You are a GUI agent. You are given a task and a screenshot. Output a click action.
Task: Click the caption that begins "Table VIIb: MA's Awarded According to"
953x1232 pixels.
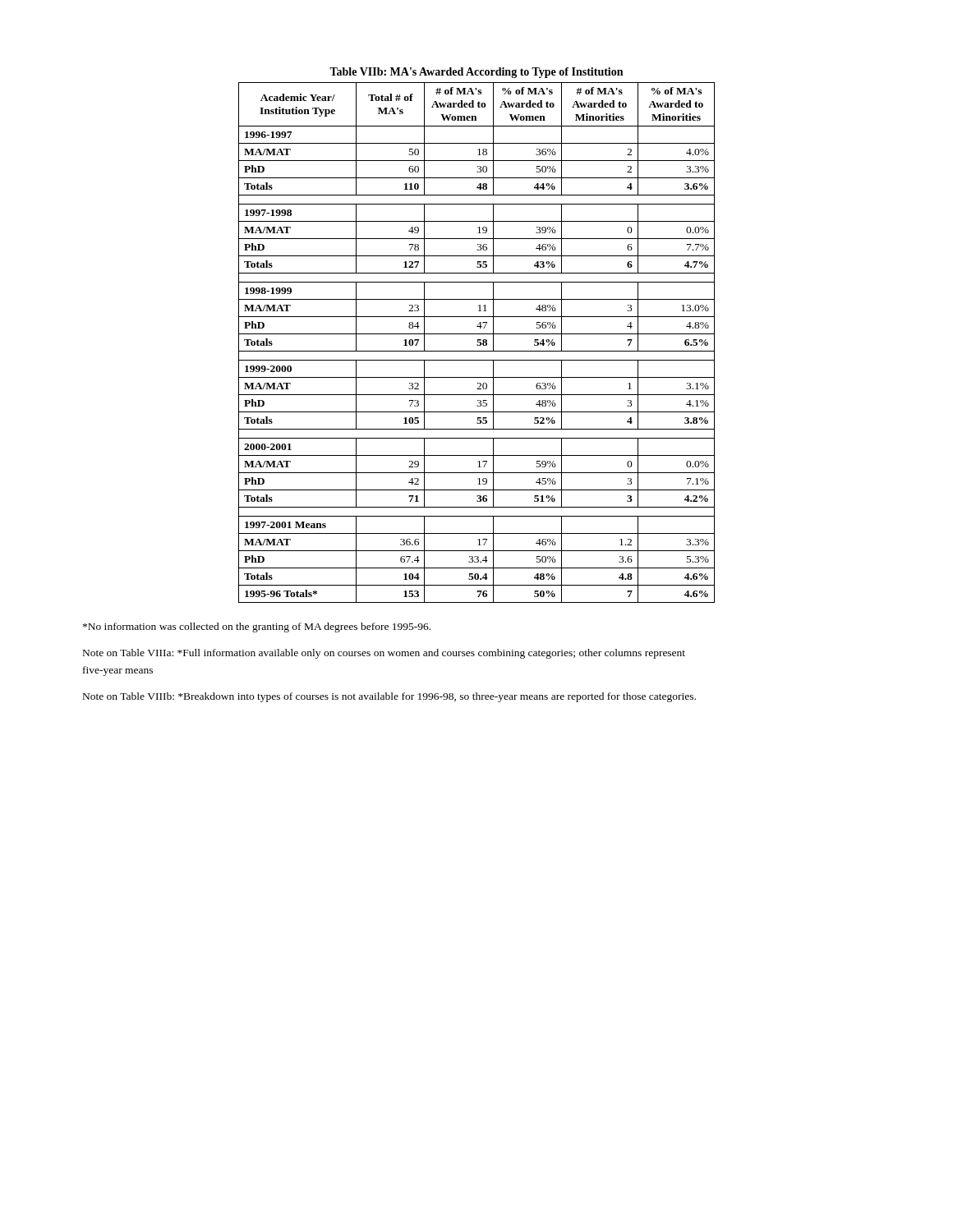coord(476,72)
